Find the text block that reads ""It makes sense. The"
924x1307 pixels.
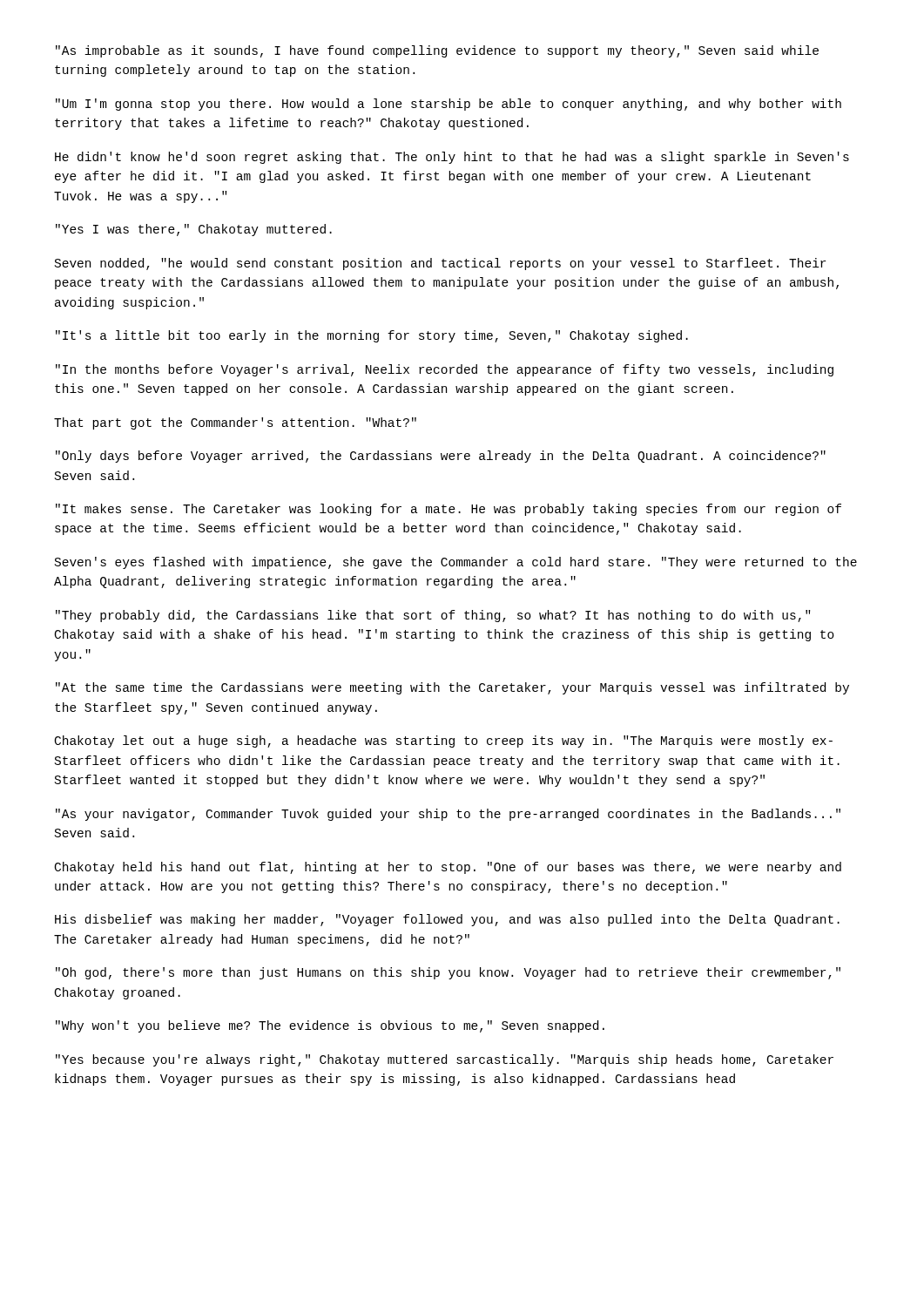(x=448, y=519)
